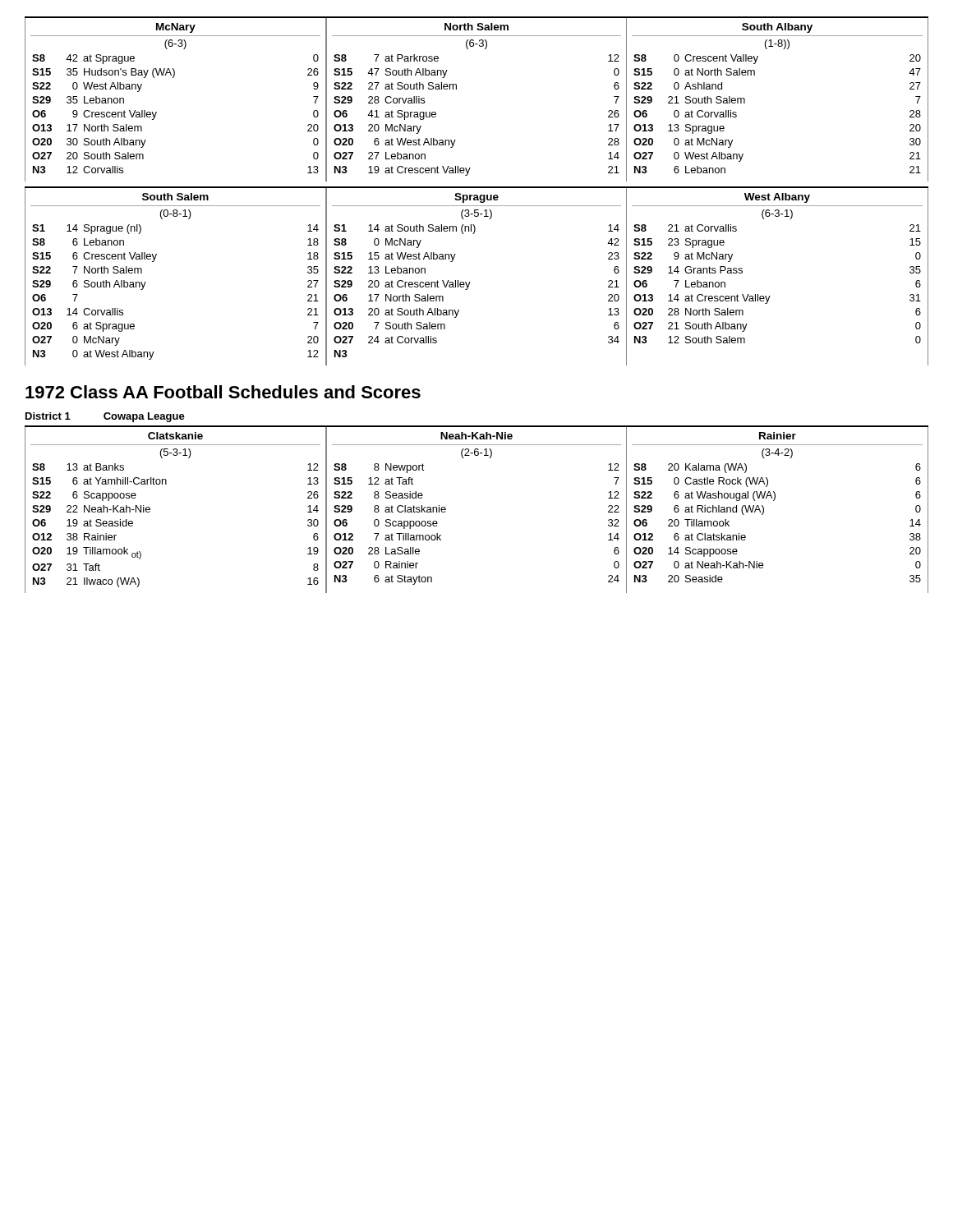
Task: Select the table that reads "at Yamhill-Carlton"
Action: point(476,510)
